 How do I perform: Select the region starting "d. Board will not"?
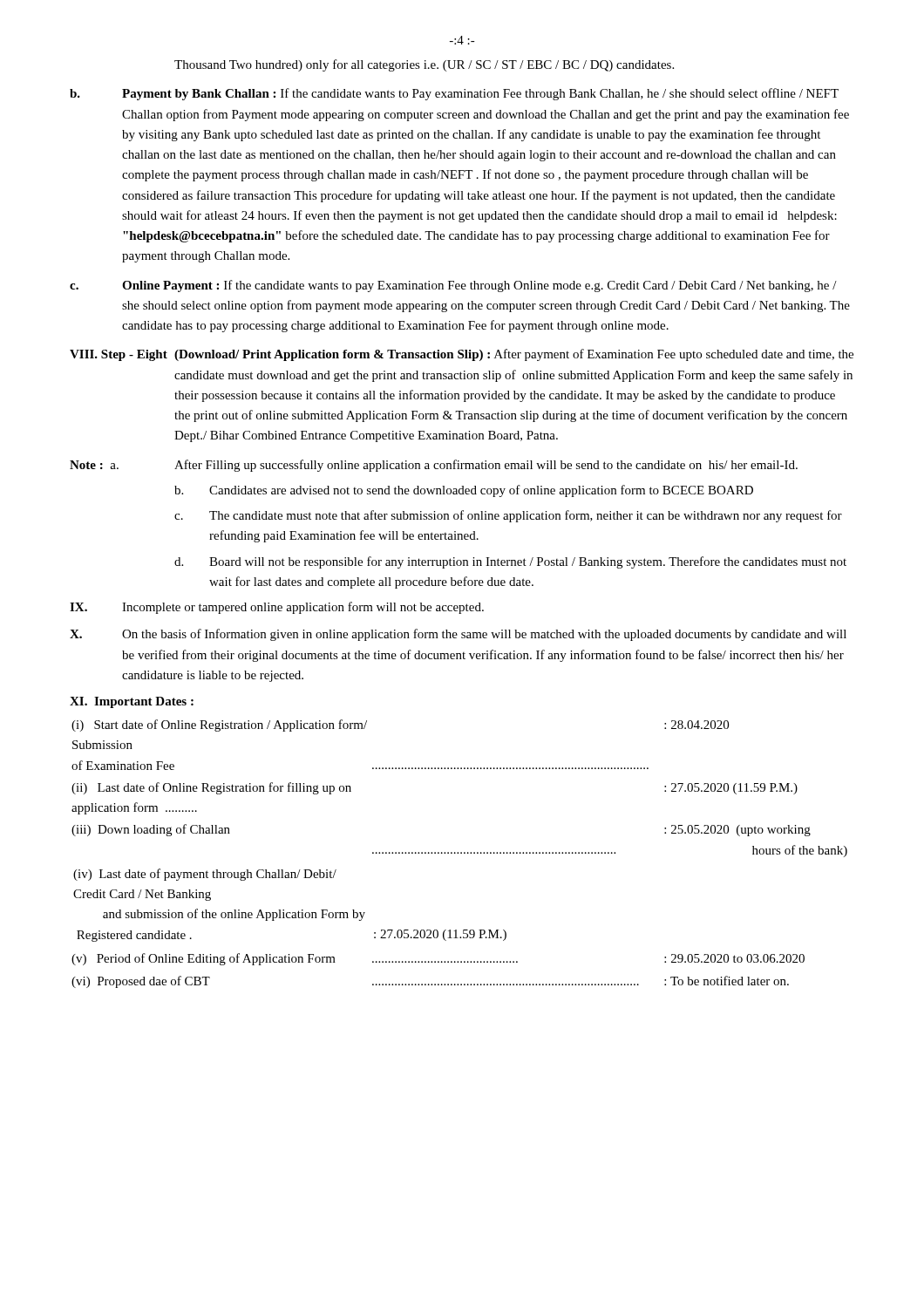[x=514, y=572]
